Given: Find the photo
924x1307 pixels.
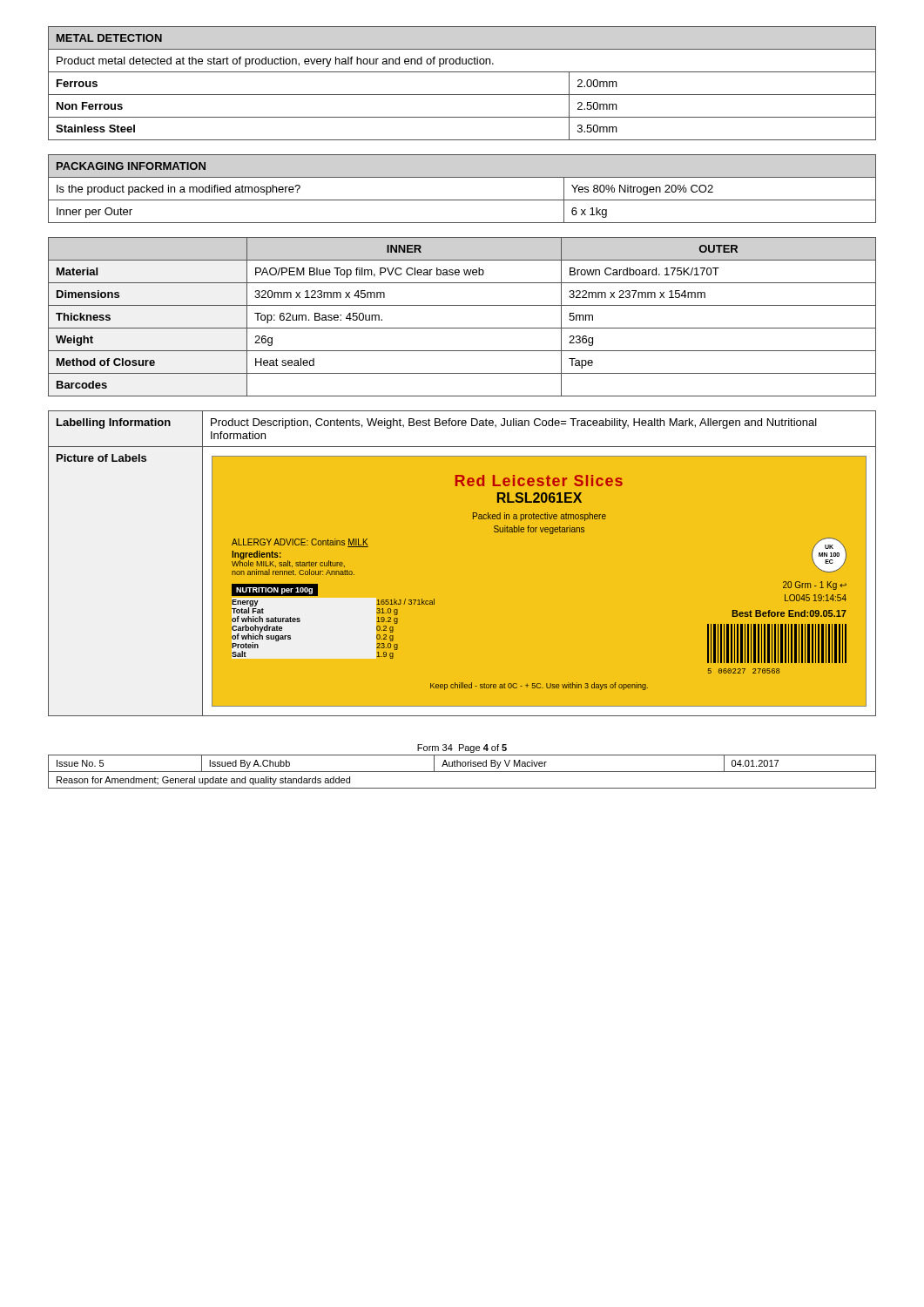Looking at the screenshot, I should (x=539, y=581).
